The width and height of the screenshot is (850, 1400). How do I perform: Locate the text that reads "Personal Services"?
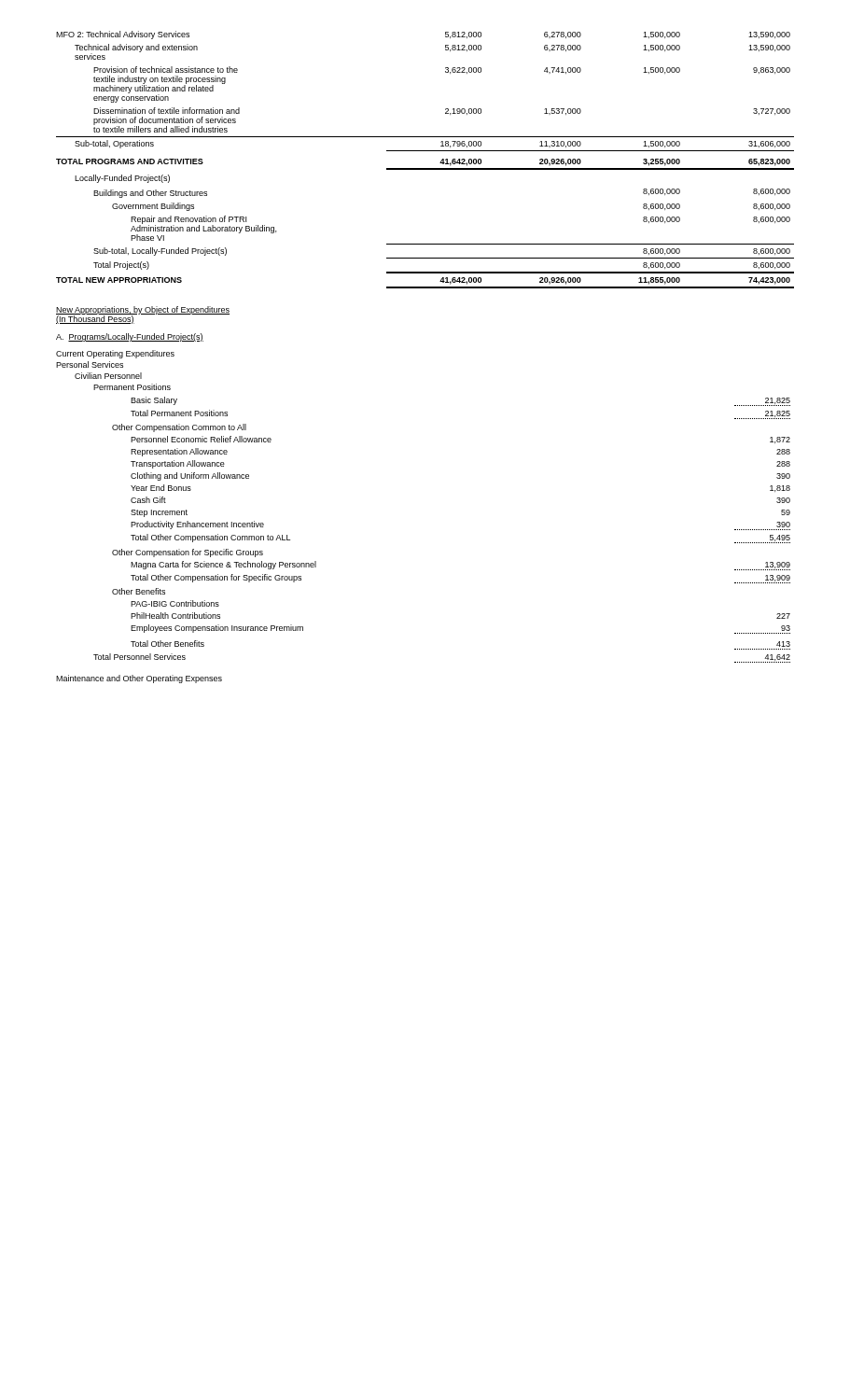point(90,365)
